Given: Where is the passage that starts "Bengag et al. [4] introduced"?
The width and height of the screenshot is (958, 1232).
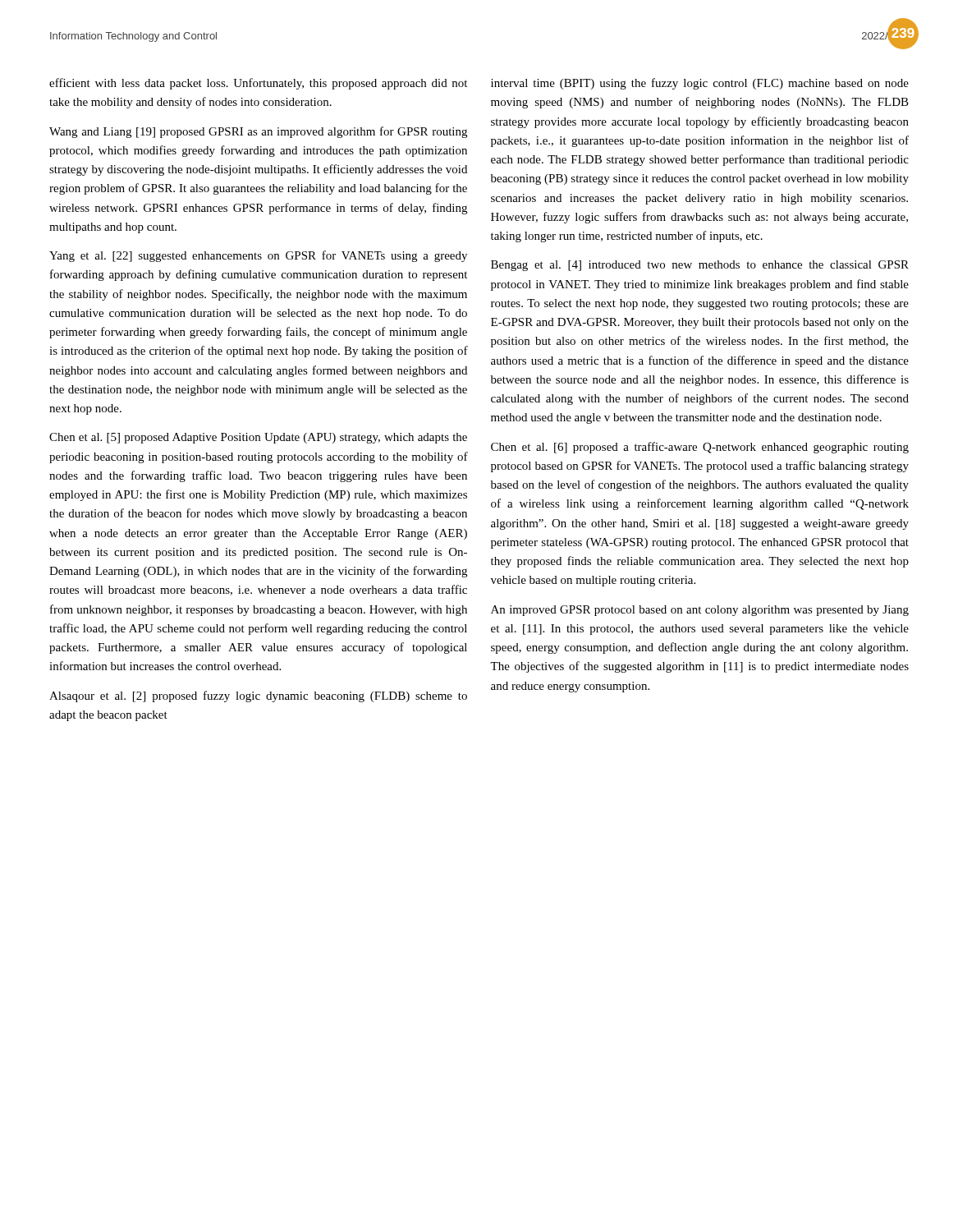Looking at the screenshot, I should tap(700, 342).
